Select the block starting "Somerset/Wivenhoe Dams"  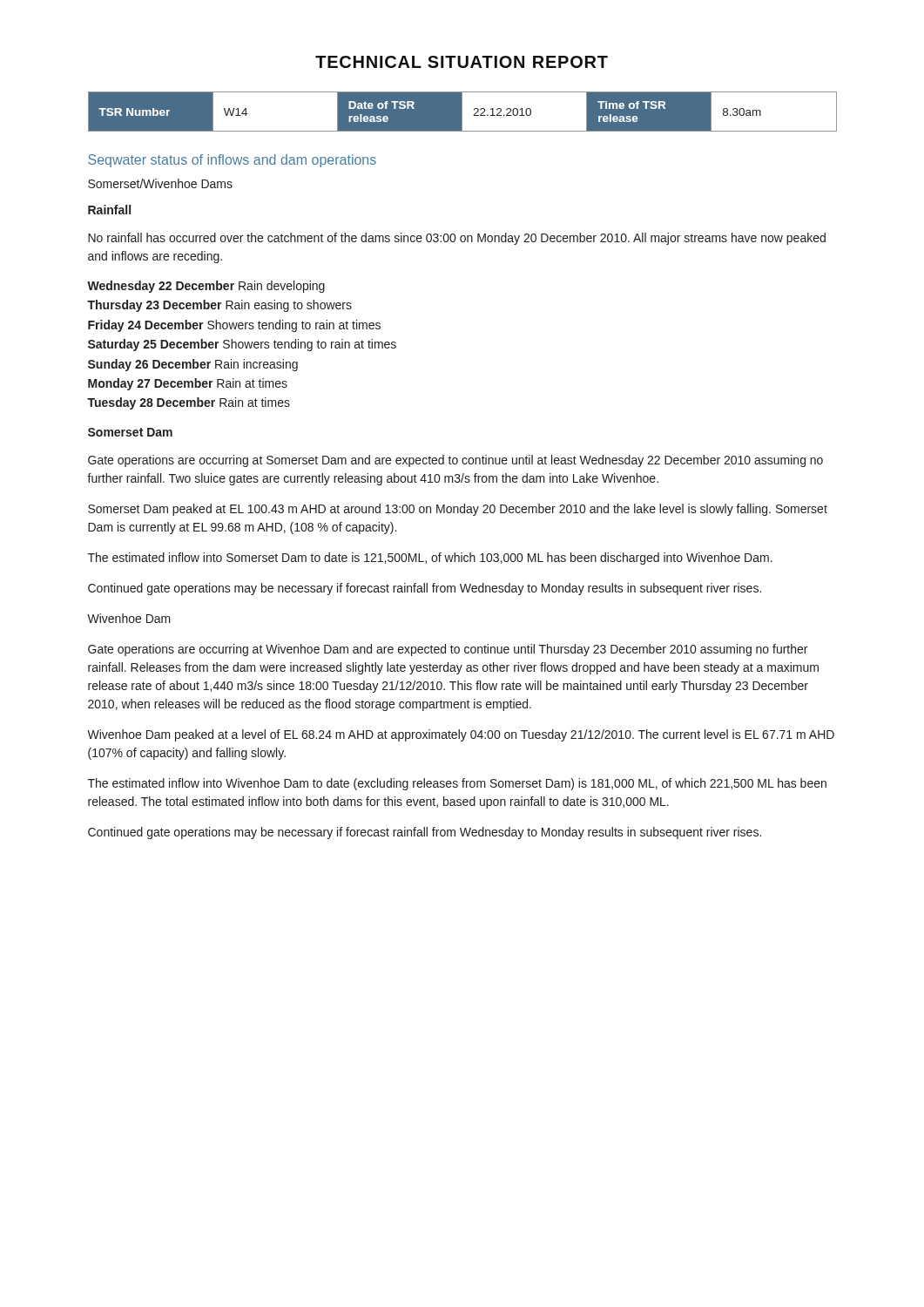(x=160, y=183)
